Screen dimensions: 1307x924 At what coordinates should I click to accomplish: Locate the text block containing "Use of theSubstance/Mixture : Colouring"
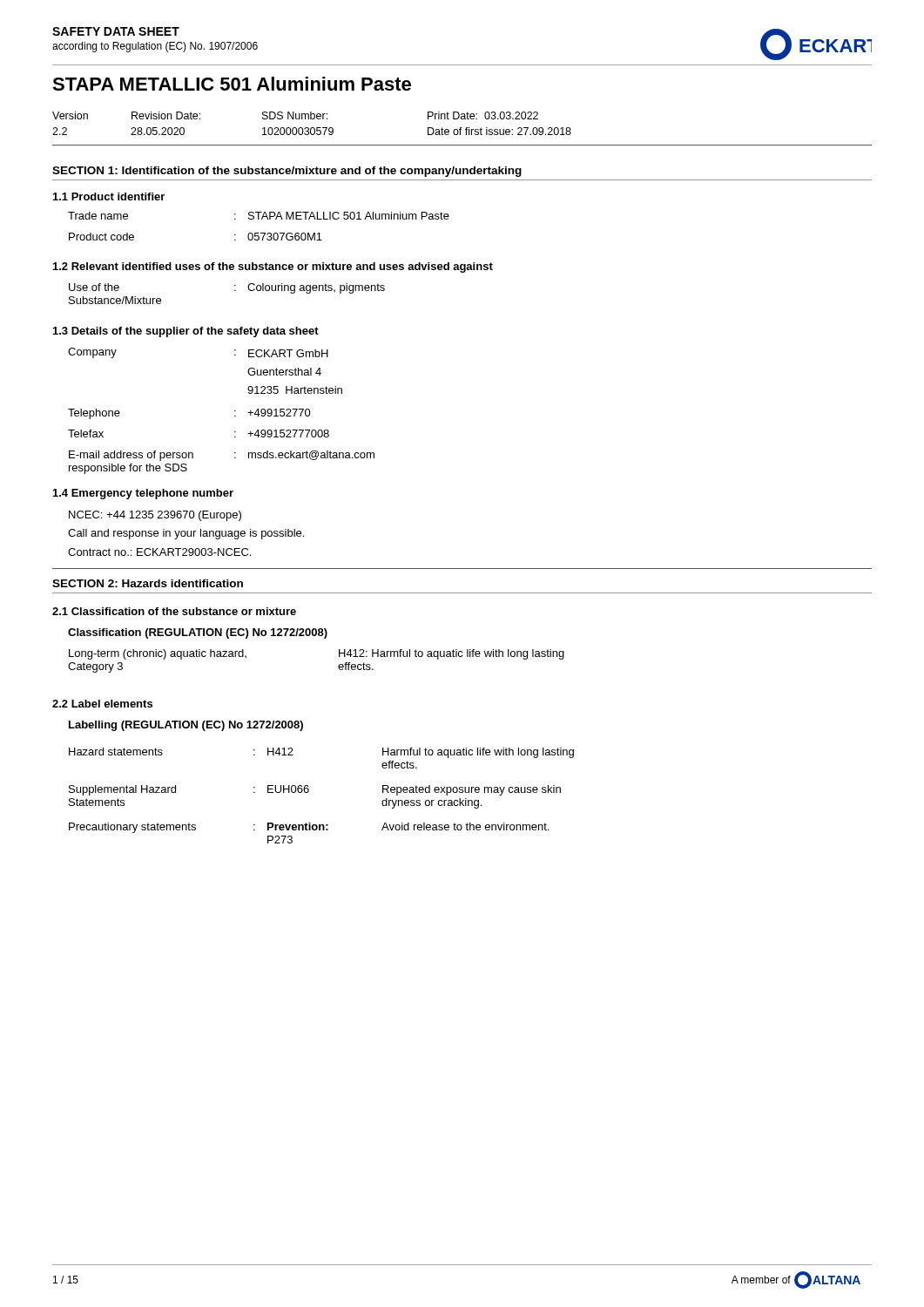click(96, 288)
